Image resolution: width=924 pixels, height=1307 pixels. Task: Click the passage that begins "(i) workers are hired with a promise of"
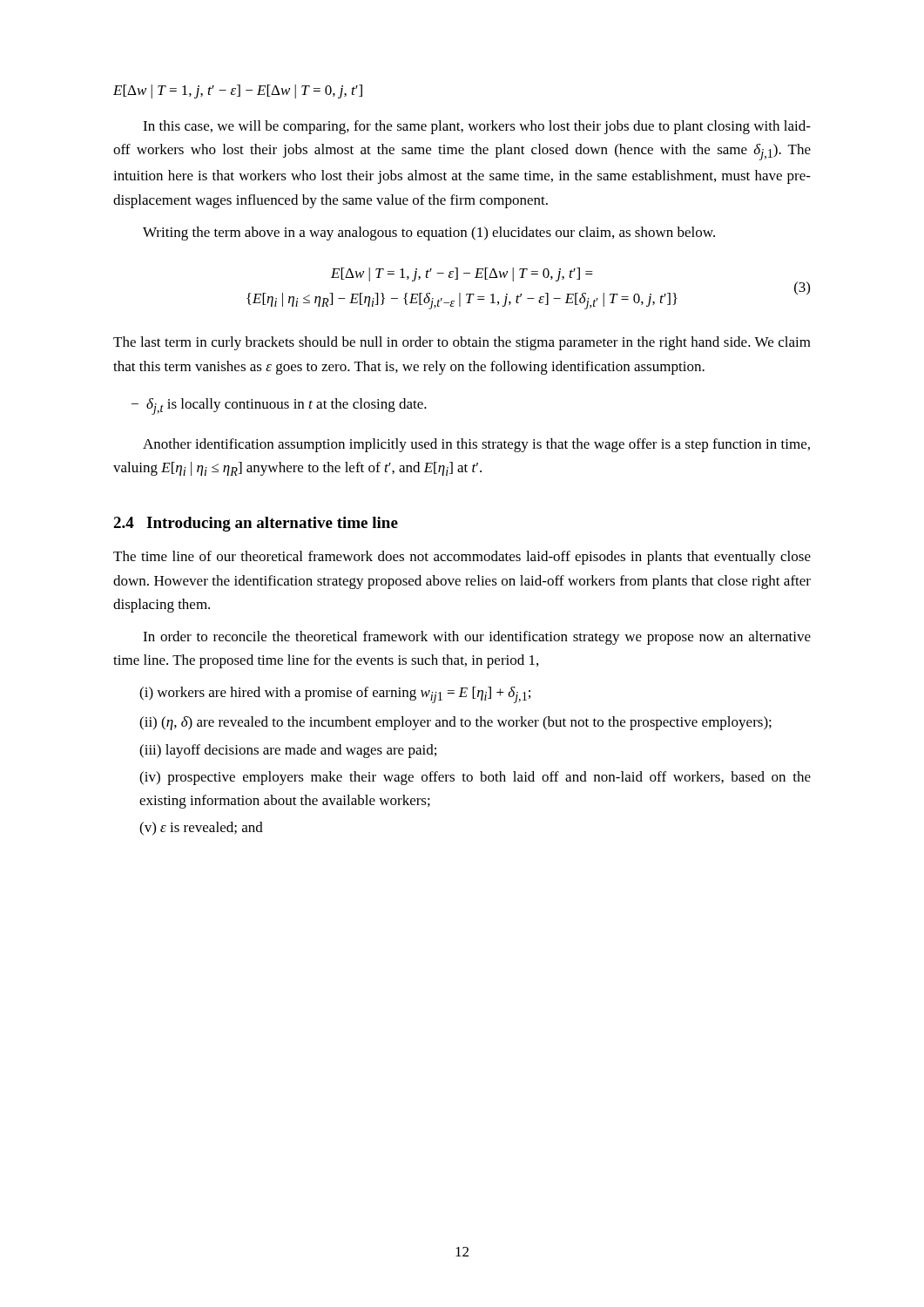[336, 694]
